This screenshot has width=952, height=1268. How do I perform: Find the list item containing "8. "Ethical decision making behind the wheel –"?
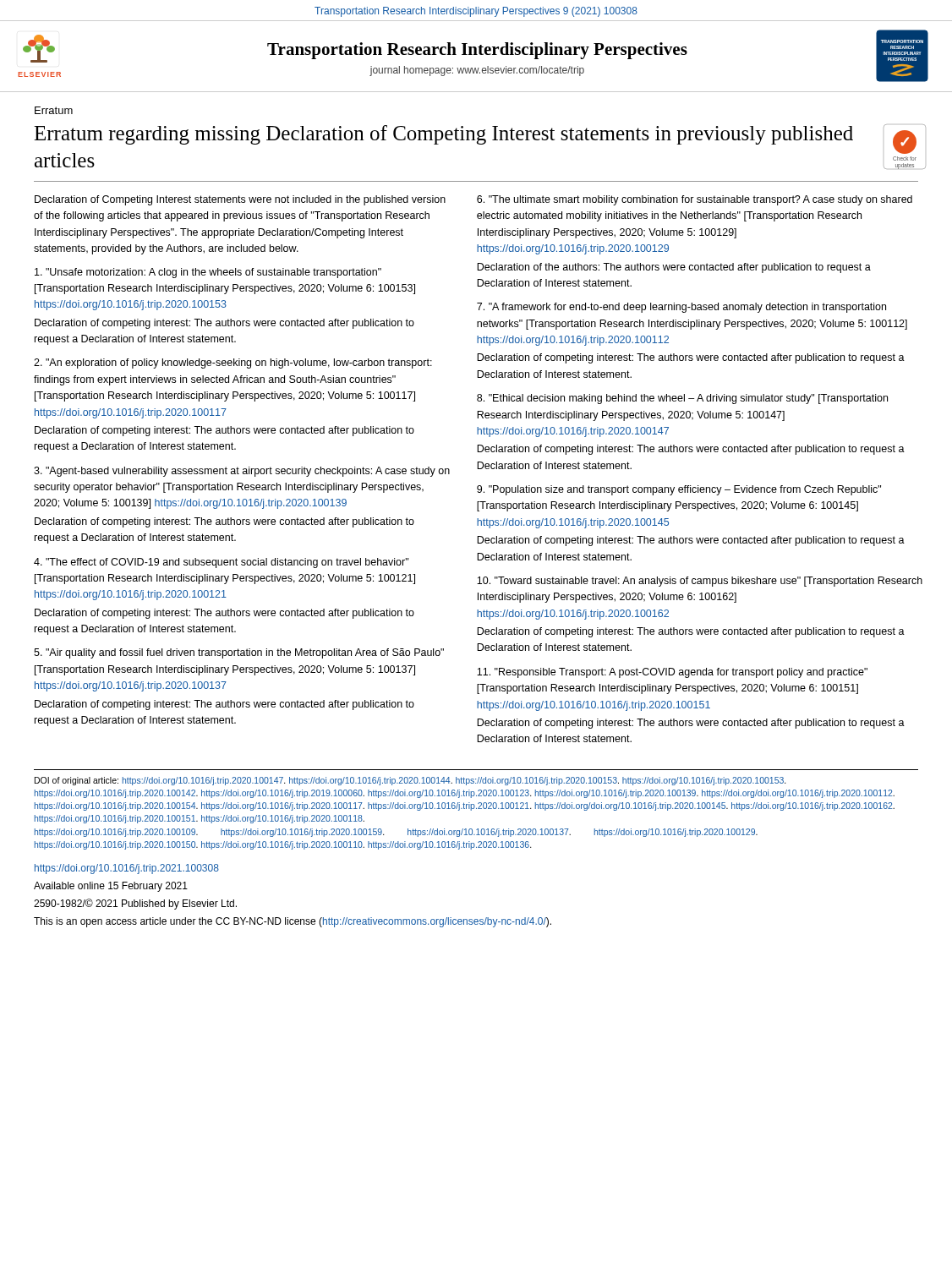tap(682, 399)
